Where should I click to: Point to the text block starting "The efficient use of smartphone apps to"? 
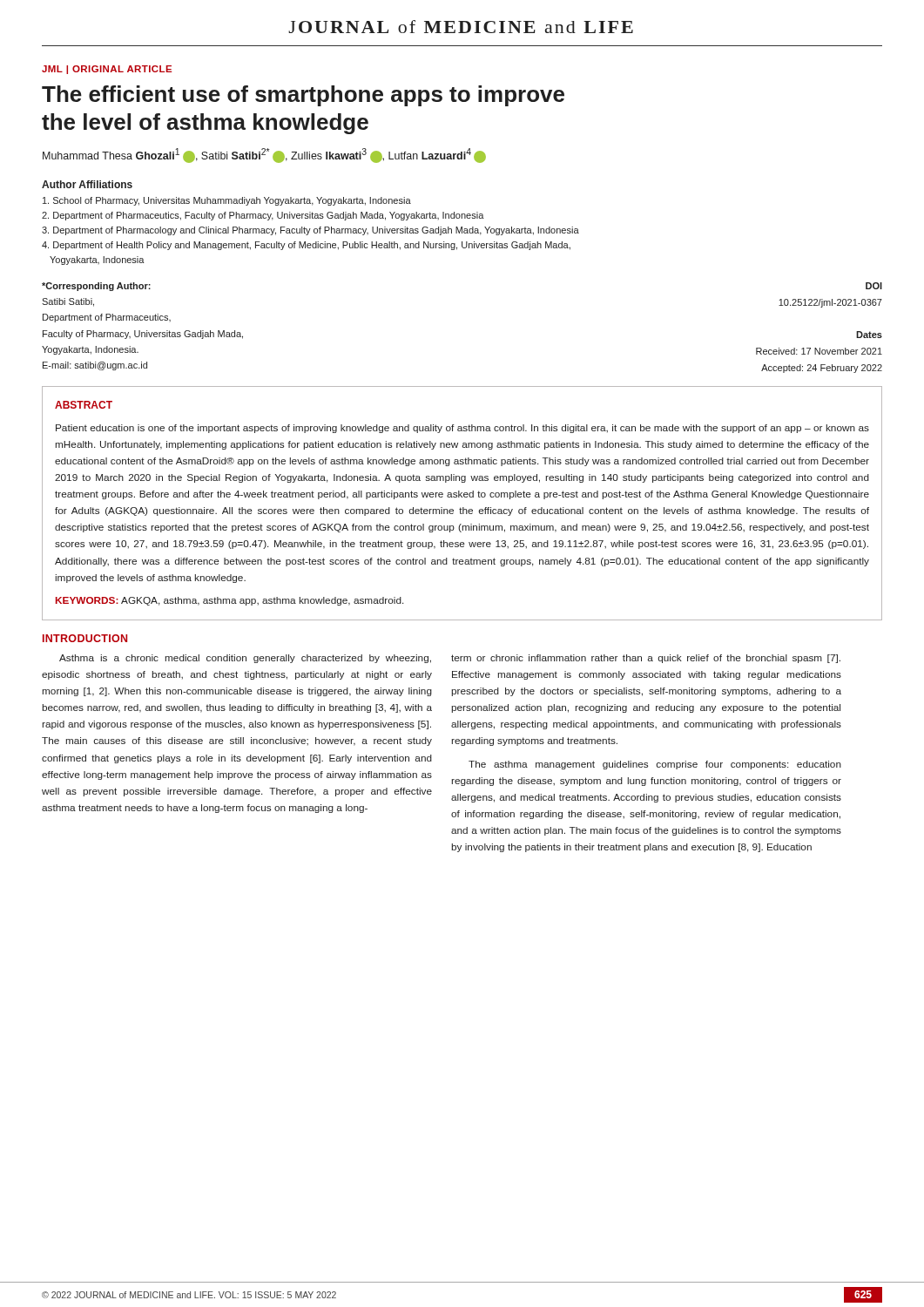click(x=303, y=108)
